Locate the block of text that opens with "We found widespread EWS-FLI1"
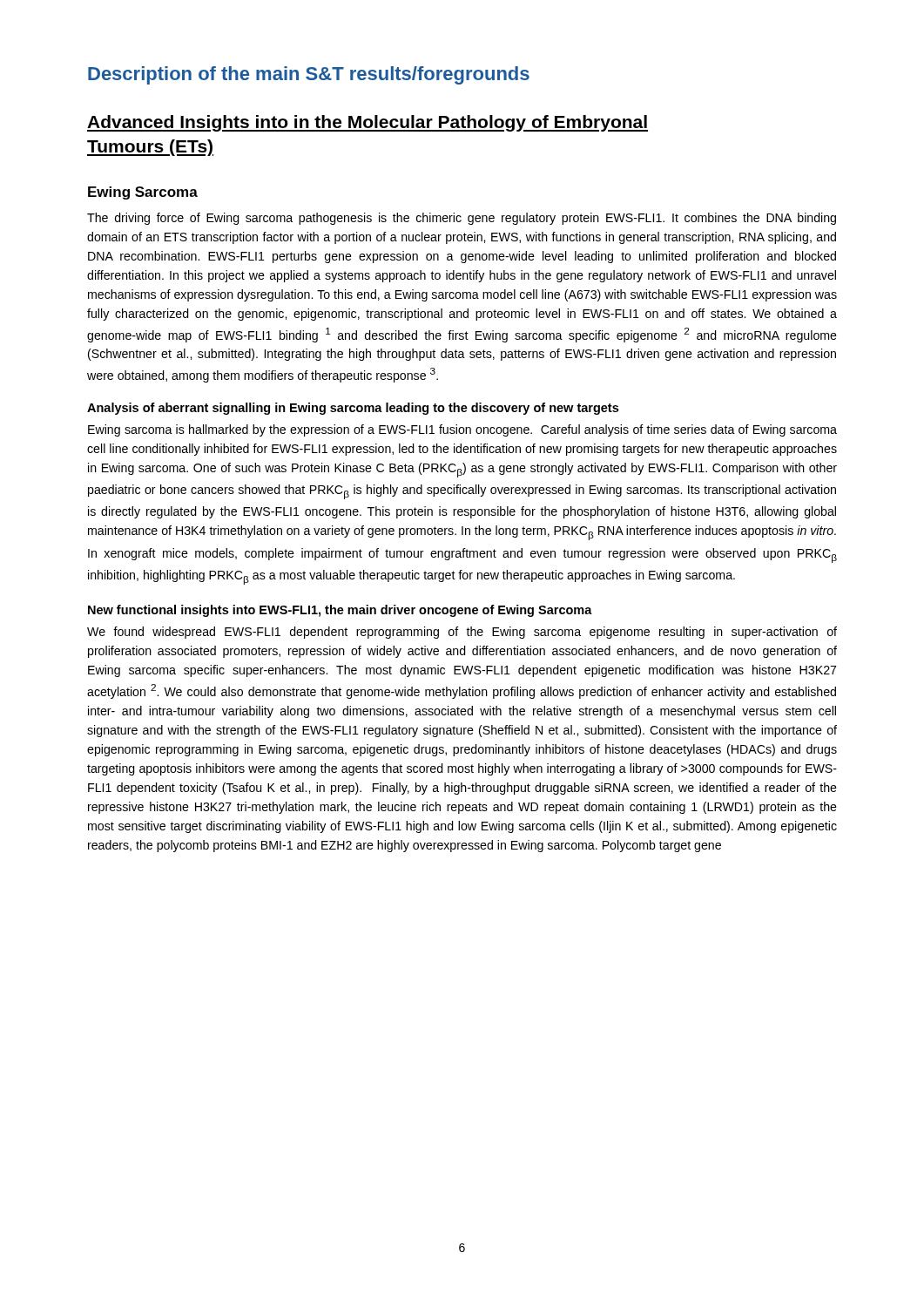This screenshot has height=1307, width=924. tap(462, 738)
